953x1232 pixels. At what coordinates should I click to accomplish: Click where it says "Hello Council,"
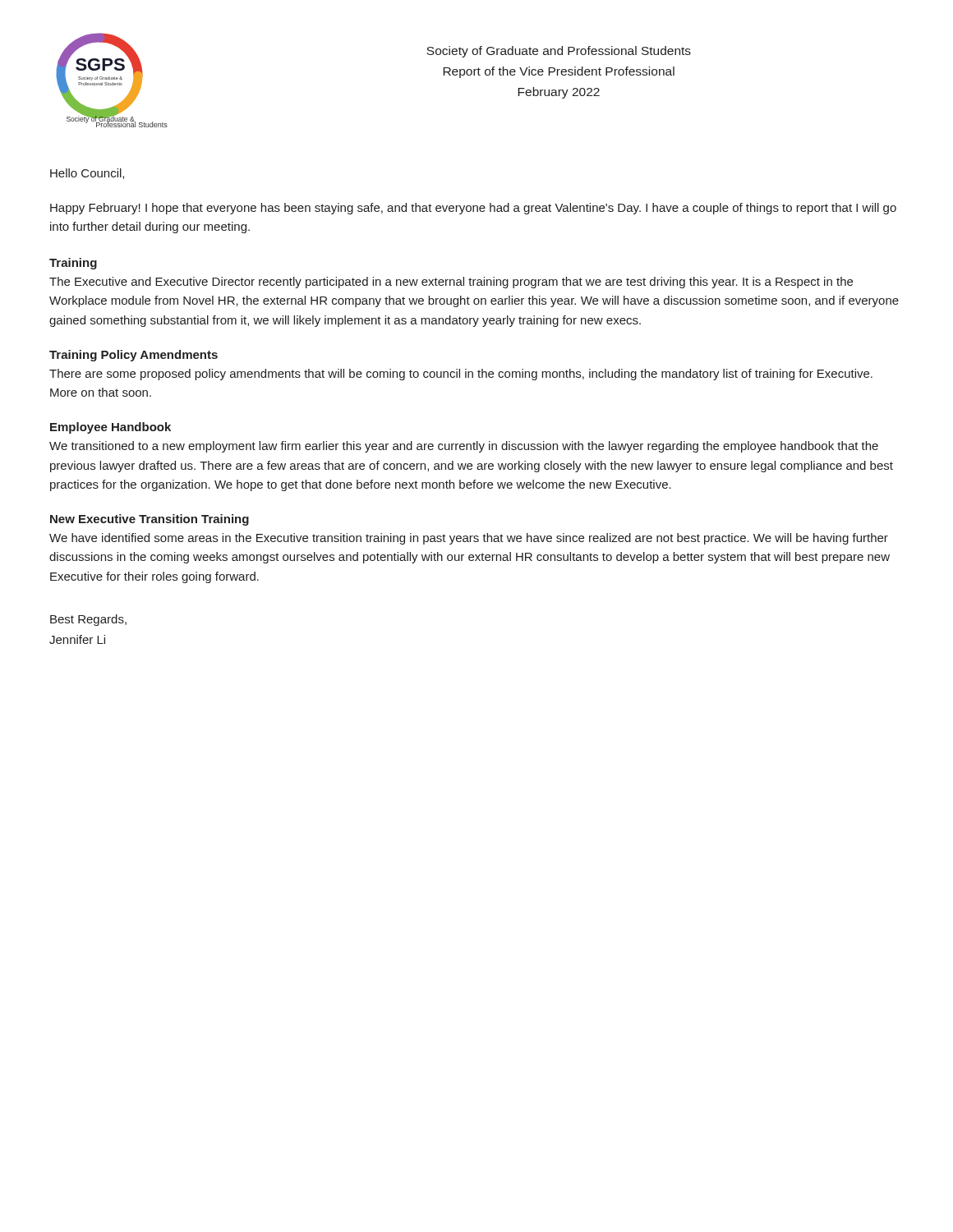pyautogui.click(x=87, y=173)
